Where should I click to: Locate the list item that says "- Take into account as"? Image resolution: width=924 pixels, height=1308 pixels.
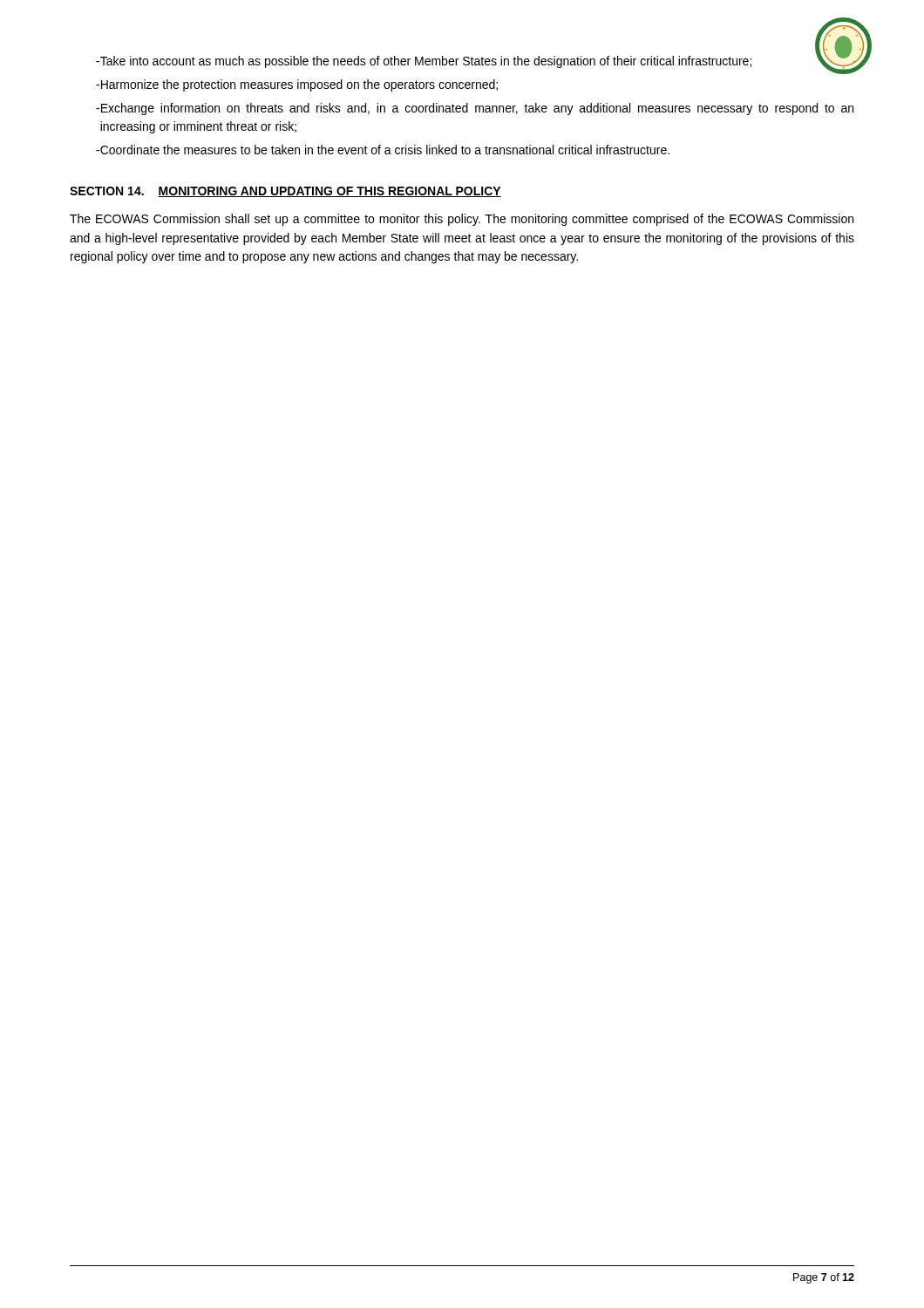tap(462, 61)
